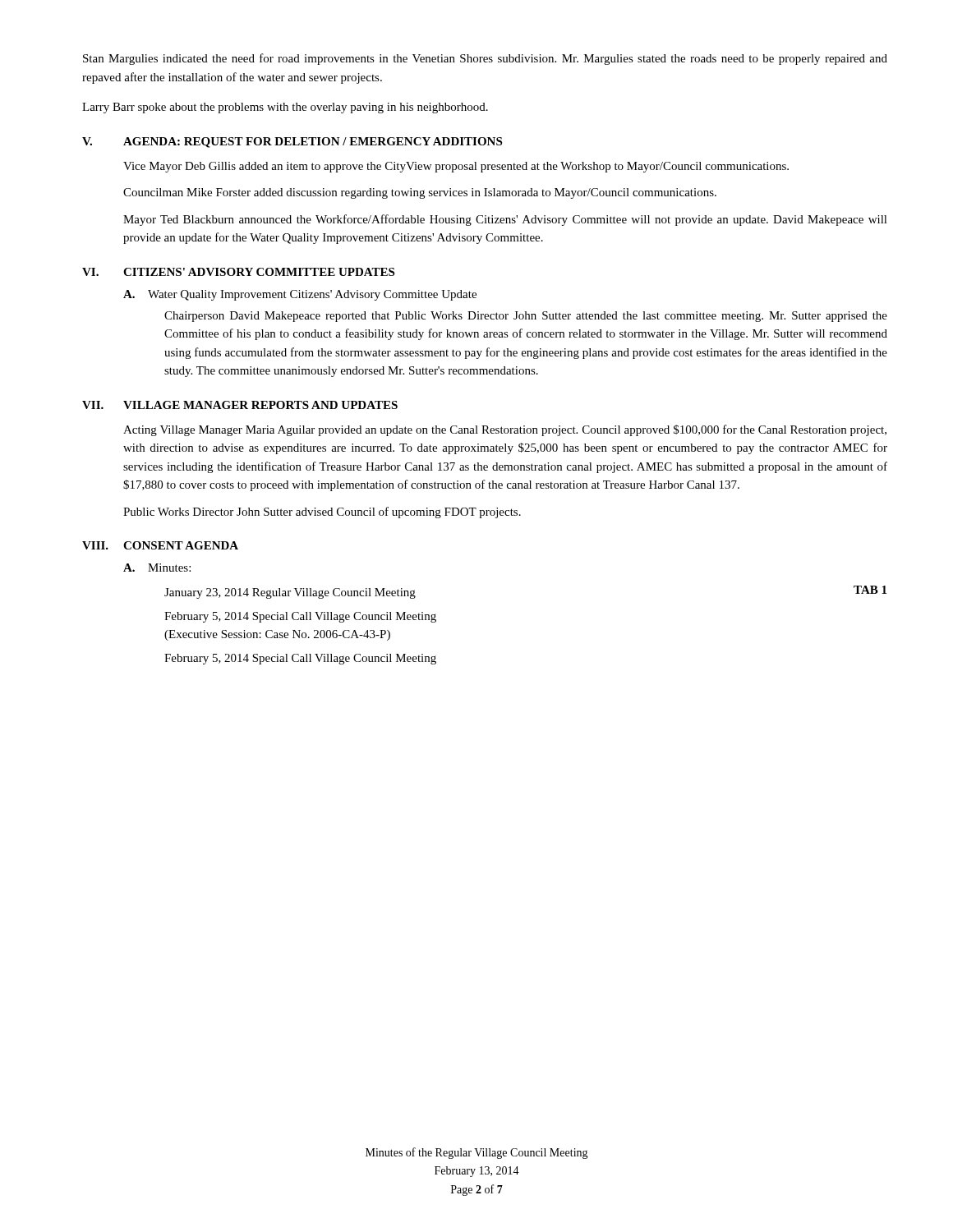Navigate to the passage starting "Vice Mayor Deb Gillis added an item to"
The image size is (953, 1232).
click(456, 166)
